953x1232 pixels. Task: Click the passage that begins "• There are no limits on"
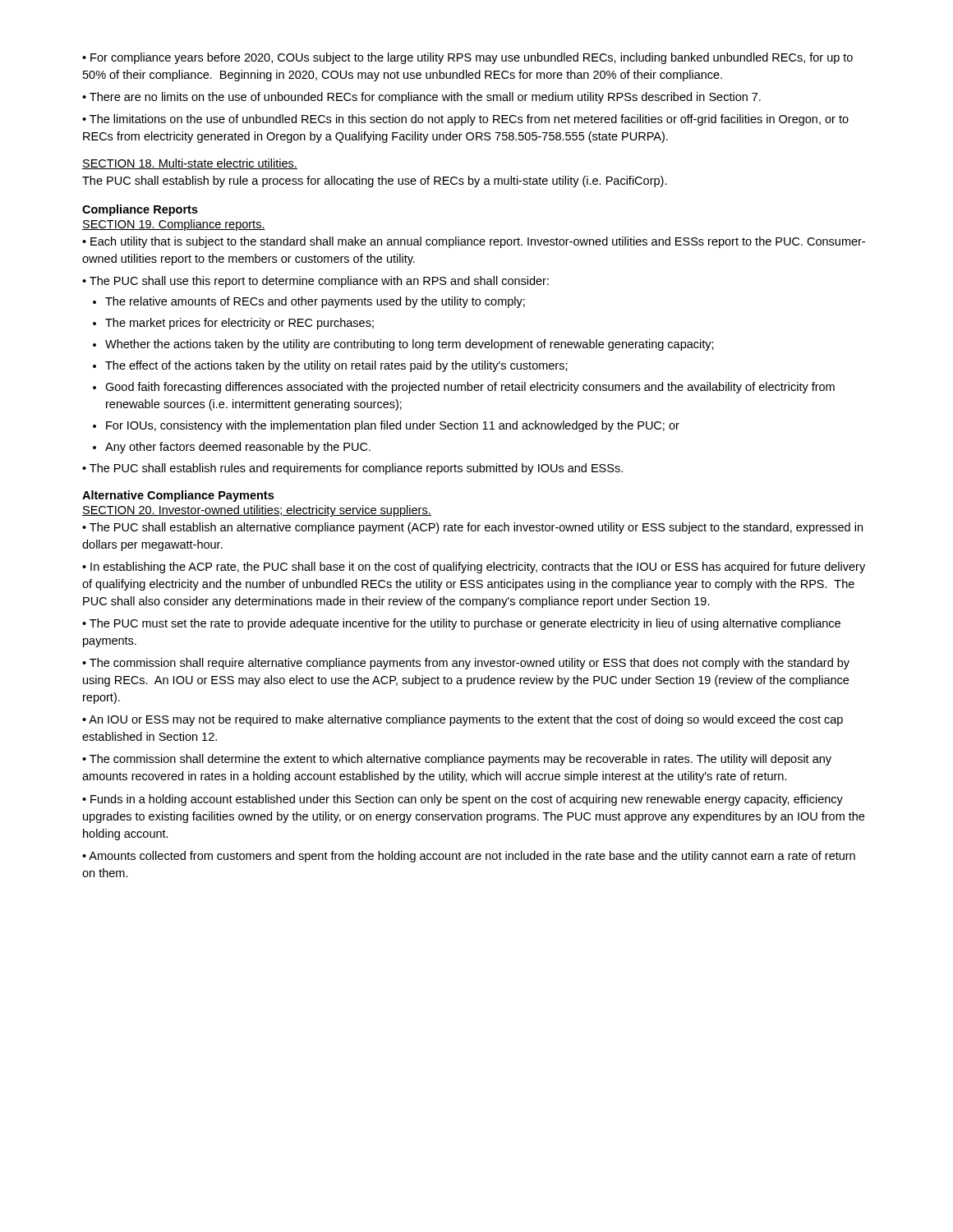coord(476,97)
